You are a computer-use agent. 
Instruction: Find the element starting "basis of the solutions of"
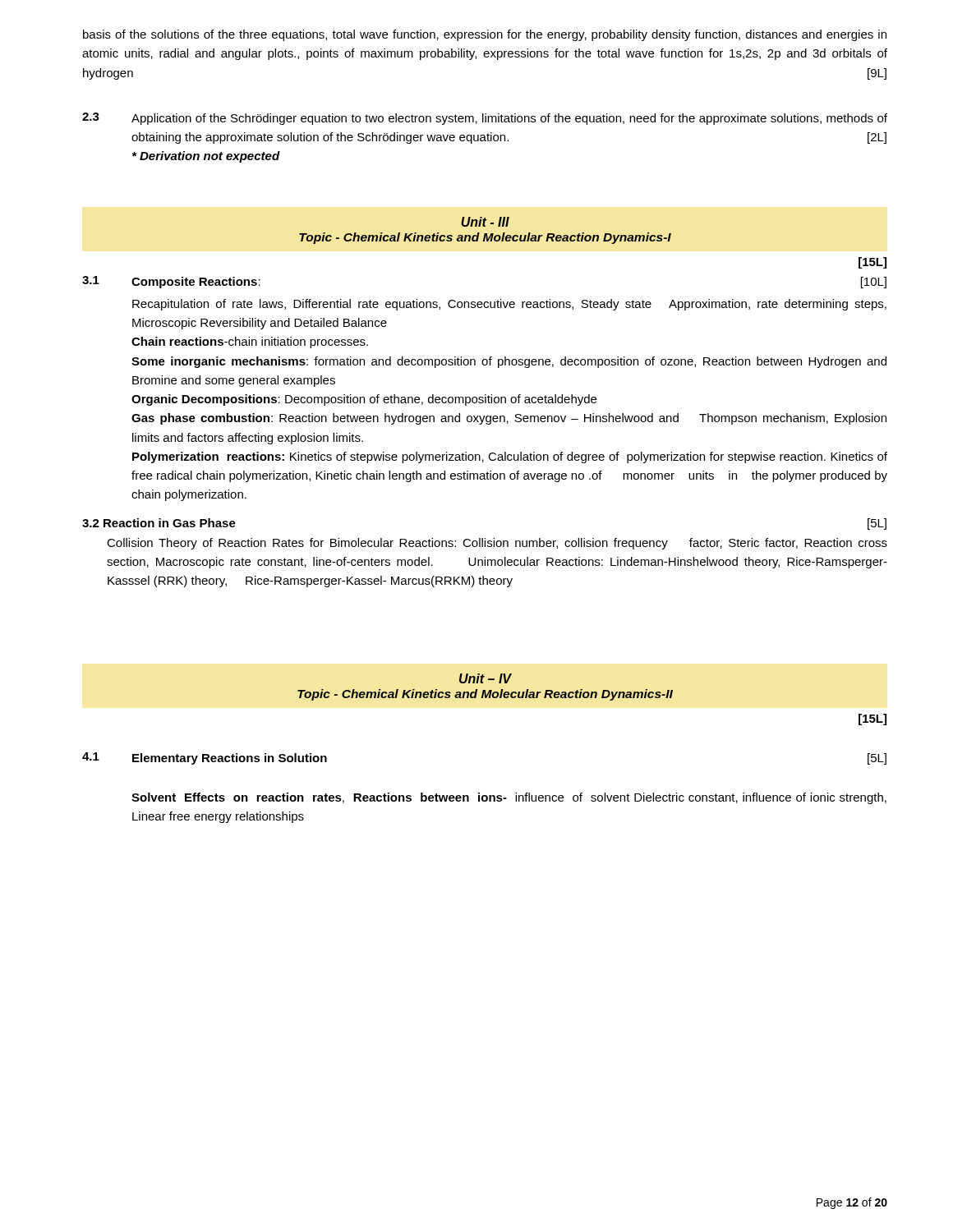(x=485, y=55)
